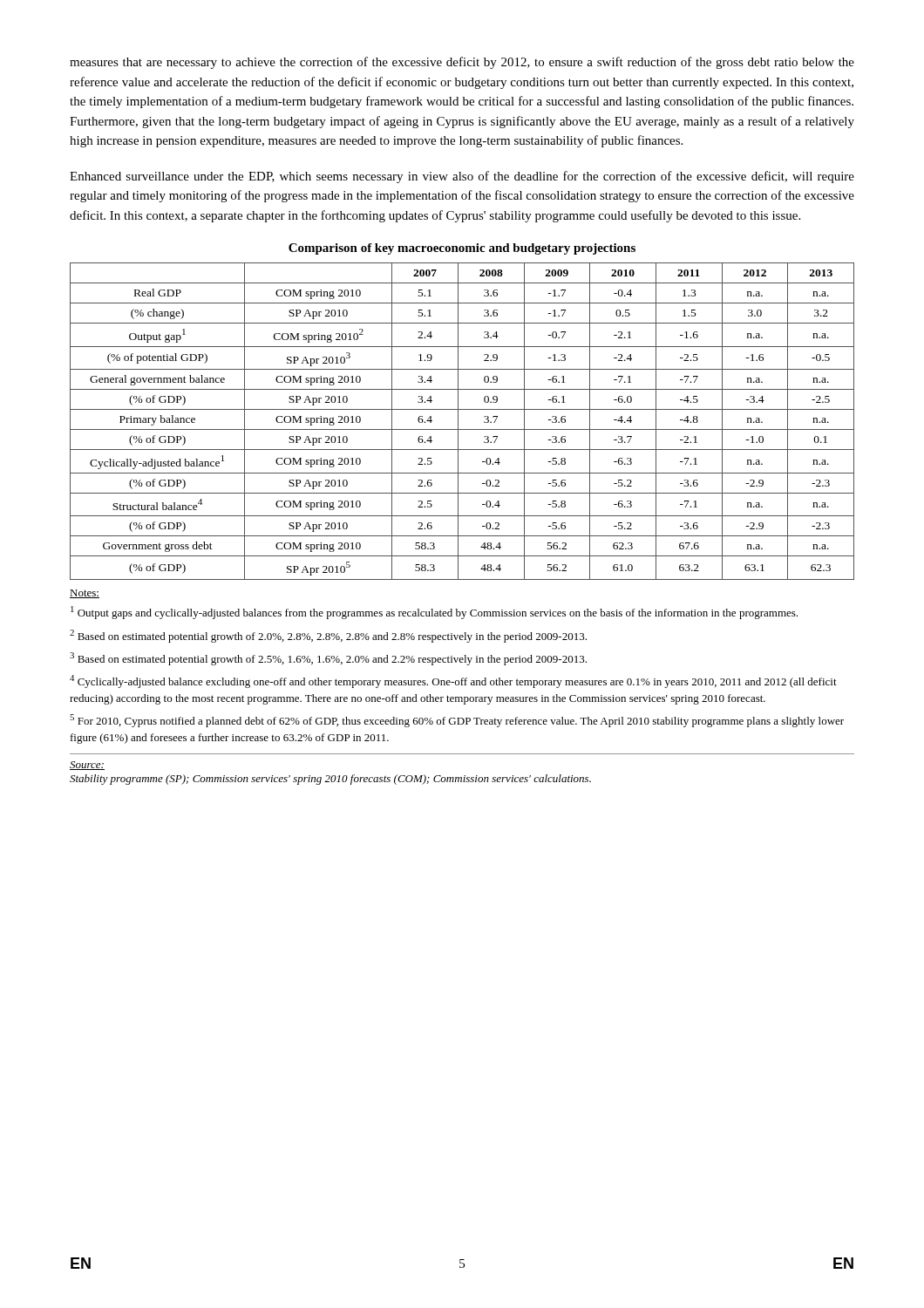The image size is (924, 1308).
Task: Locate the passage starting "Comparison of key macroeconomic and budgetary projections"
Action: [462, 248]
